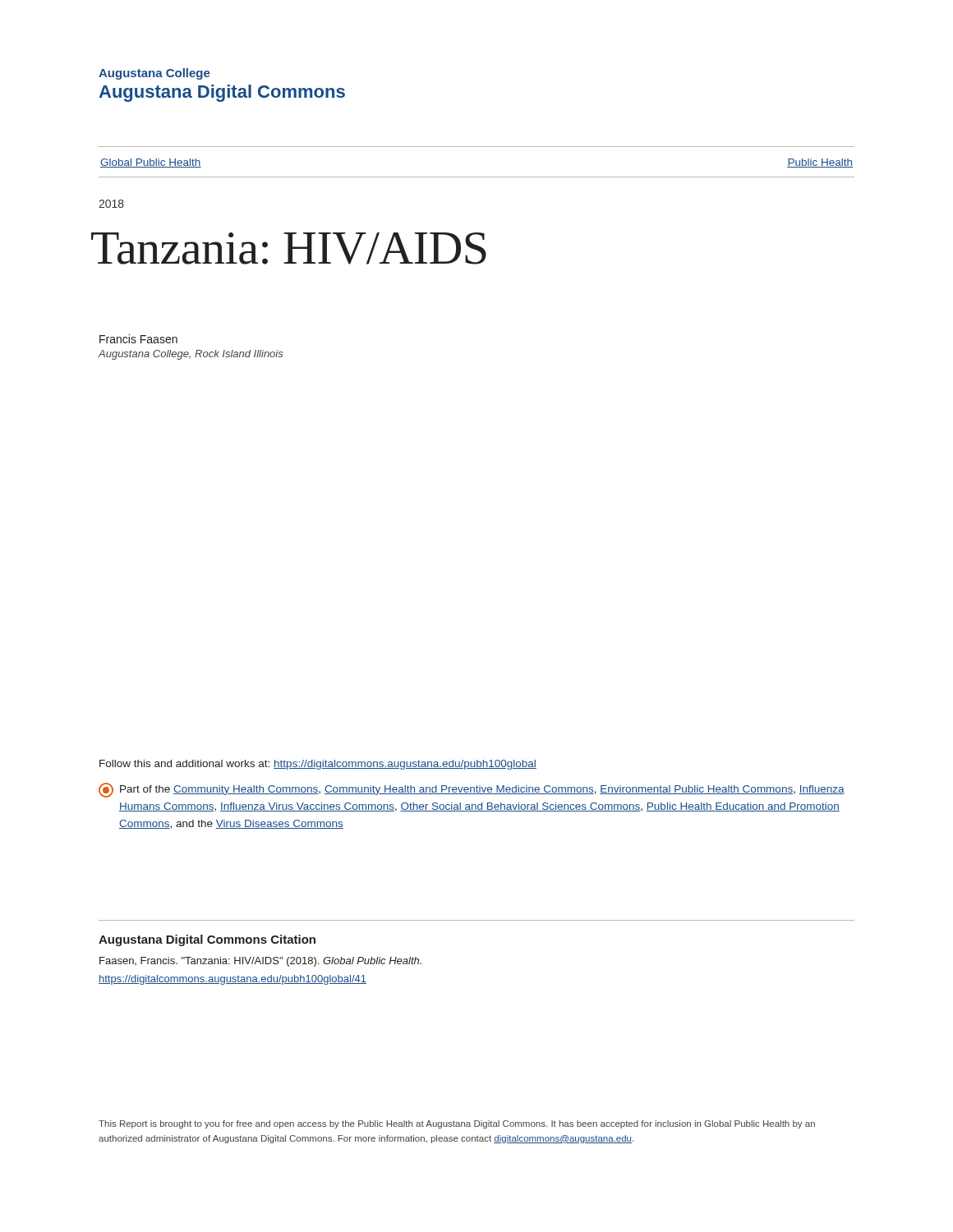
Task: Find the section header that reads "Augustana Digital Commons Citation"
Action: coord(207,940)
